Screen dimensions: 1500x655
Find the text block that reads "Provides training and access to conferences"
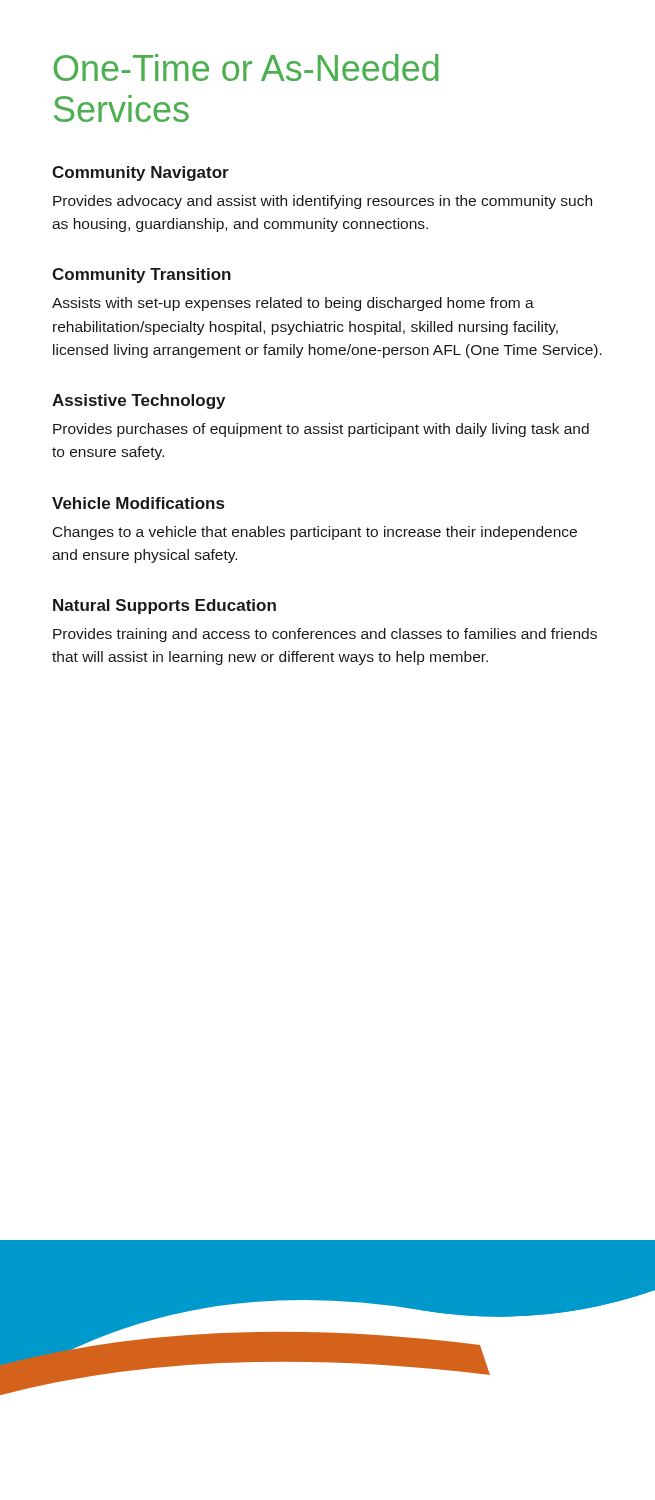pyautogui.click(x=328, y=645)
